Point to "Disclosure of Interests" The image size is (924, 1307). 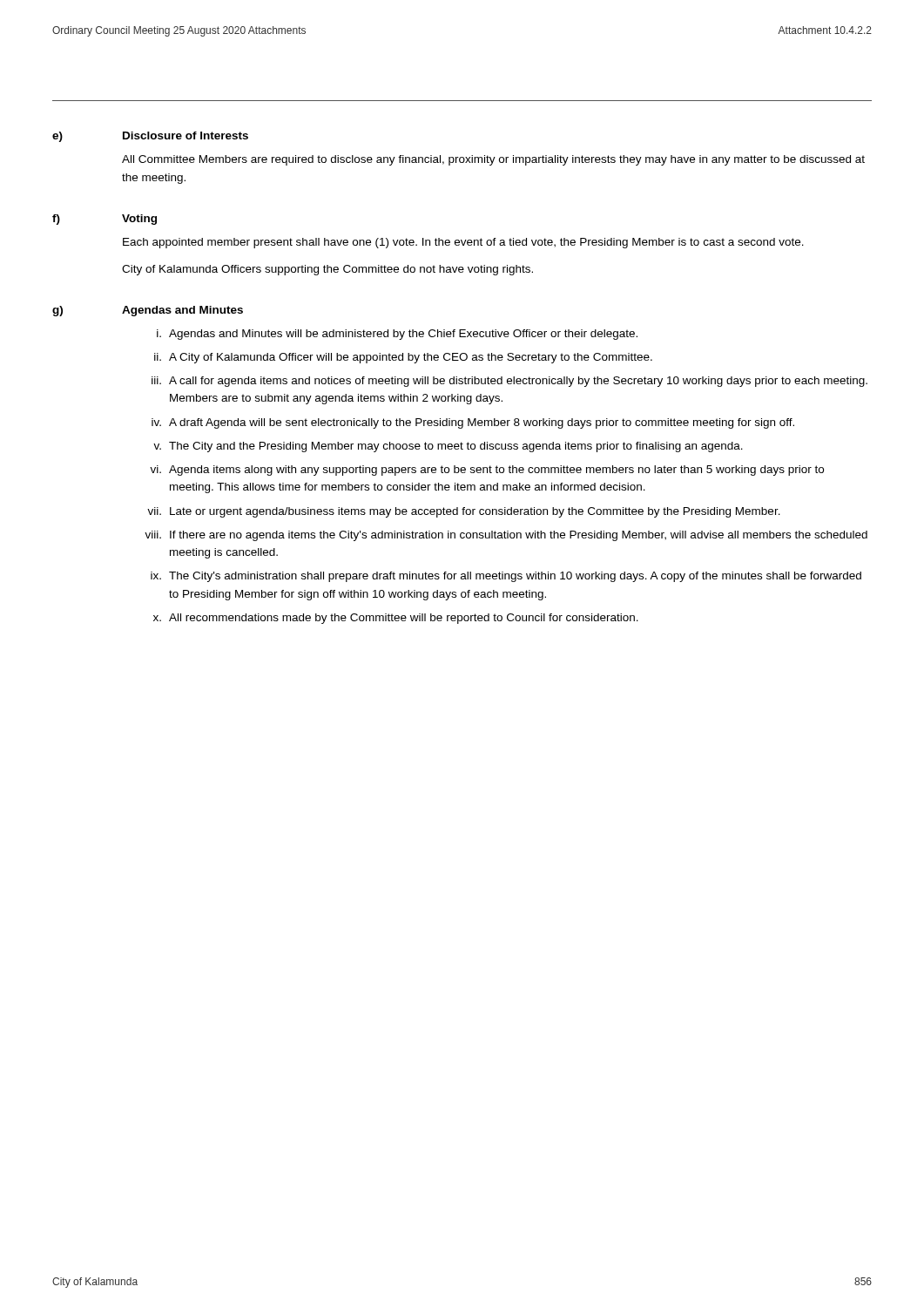click(185, 136)
